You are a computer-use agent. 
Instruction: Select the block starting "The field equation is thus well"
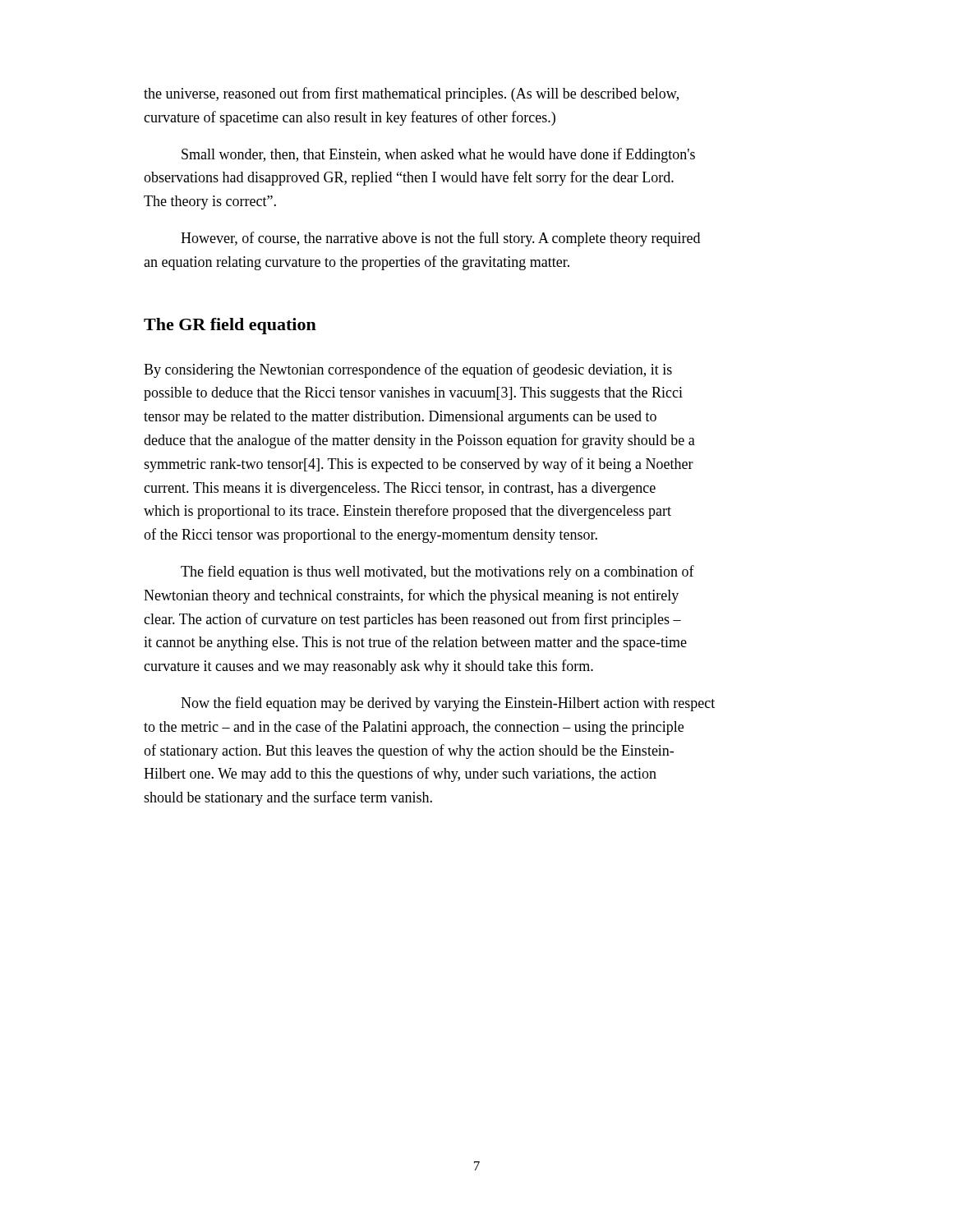tap(476, 619)
